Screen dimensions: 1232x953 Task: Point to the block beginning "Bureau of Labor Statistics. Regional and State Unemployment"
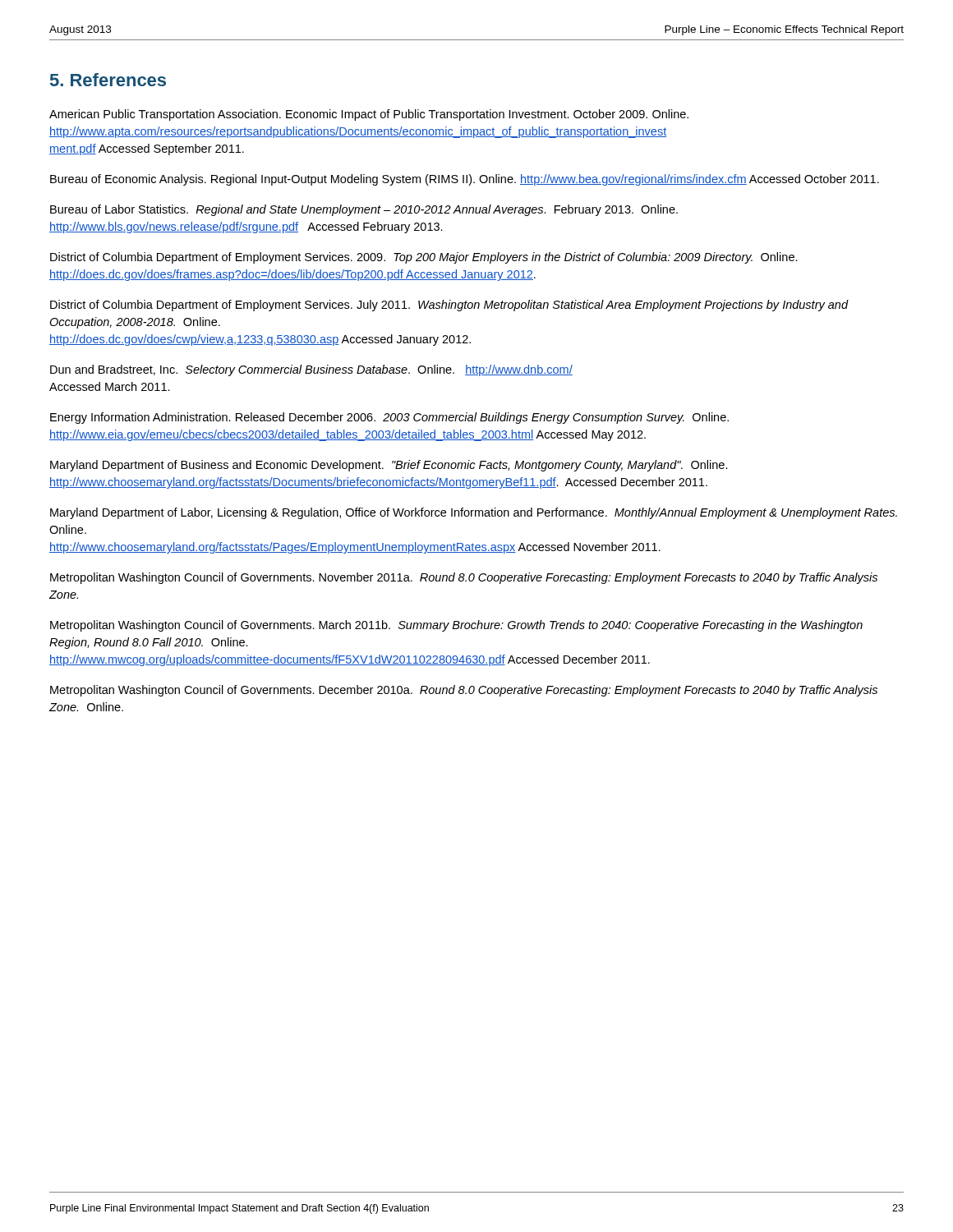364,218
